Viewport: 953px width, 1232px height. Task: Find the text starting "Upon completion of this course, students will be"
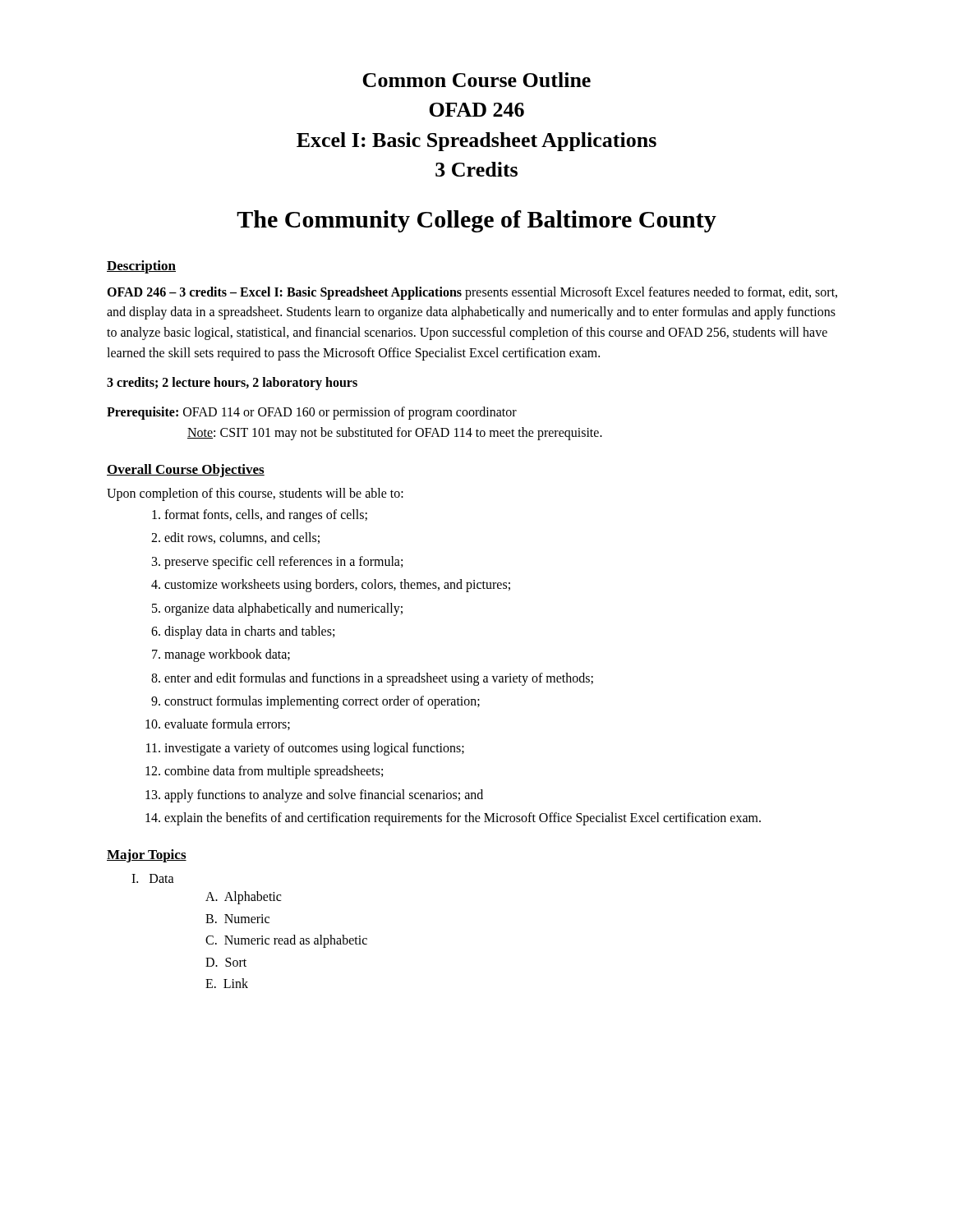(x=255, y=493)
